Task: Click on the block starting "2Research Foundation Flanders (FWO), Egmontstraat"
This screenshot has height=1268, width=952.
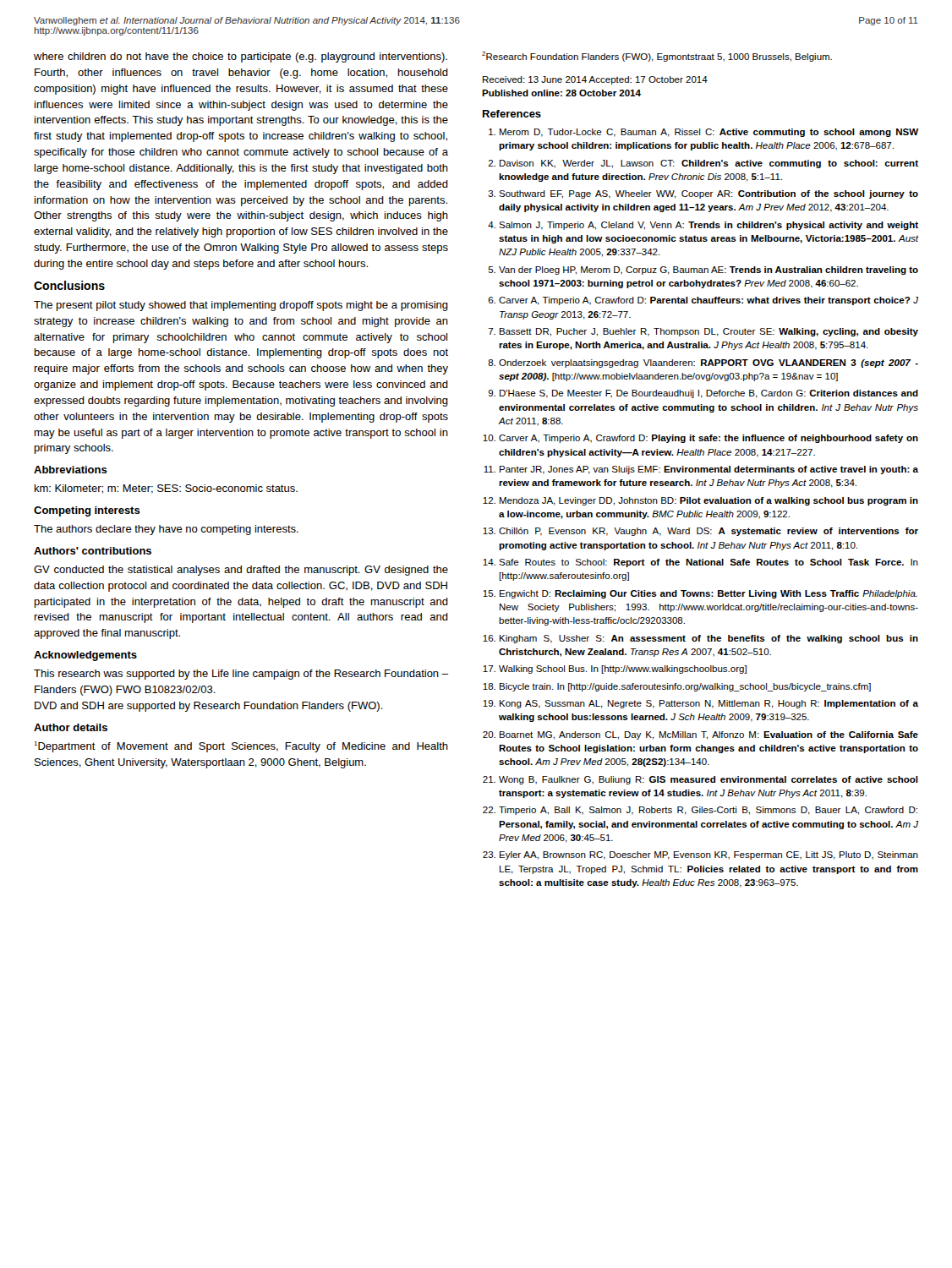Action: 700,56
